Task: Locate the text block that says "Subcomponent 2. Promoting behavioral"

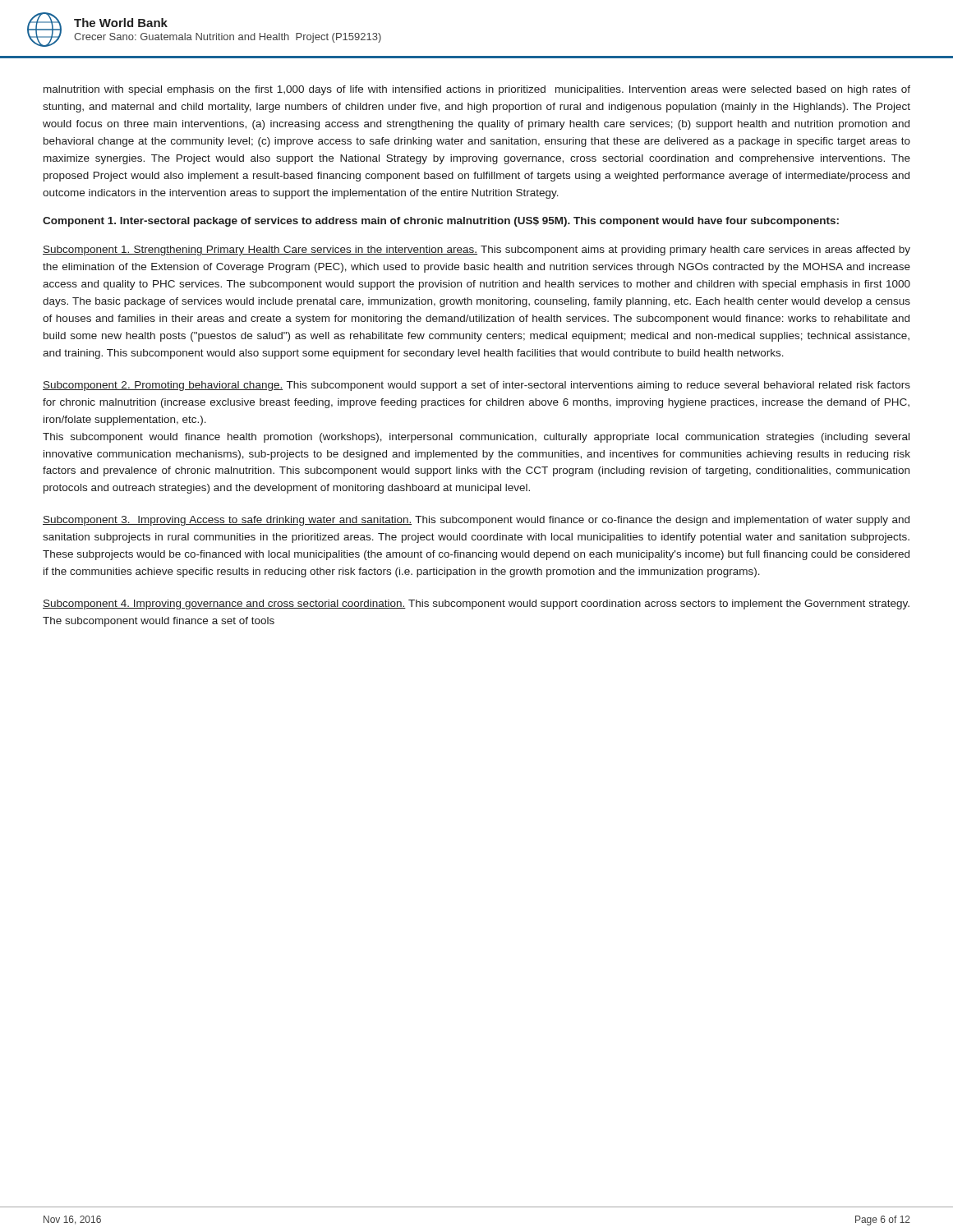Action: click(476, 436)
